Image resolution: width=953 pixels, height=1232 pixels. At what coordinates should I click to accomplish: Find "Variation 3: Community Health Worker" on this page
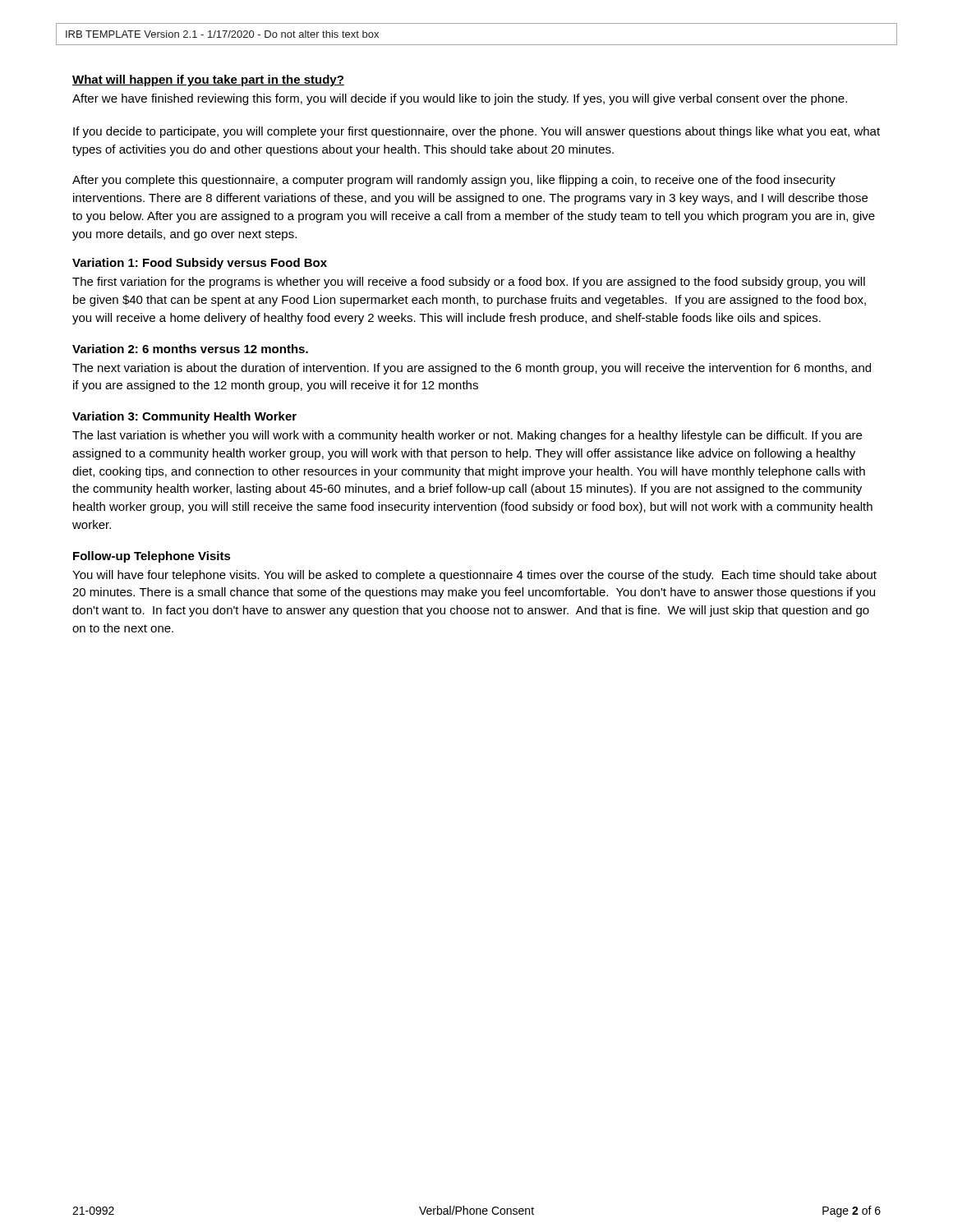[x=185, y=416]
